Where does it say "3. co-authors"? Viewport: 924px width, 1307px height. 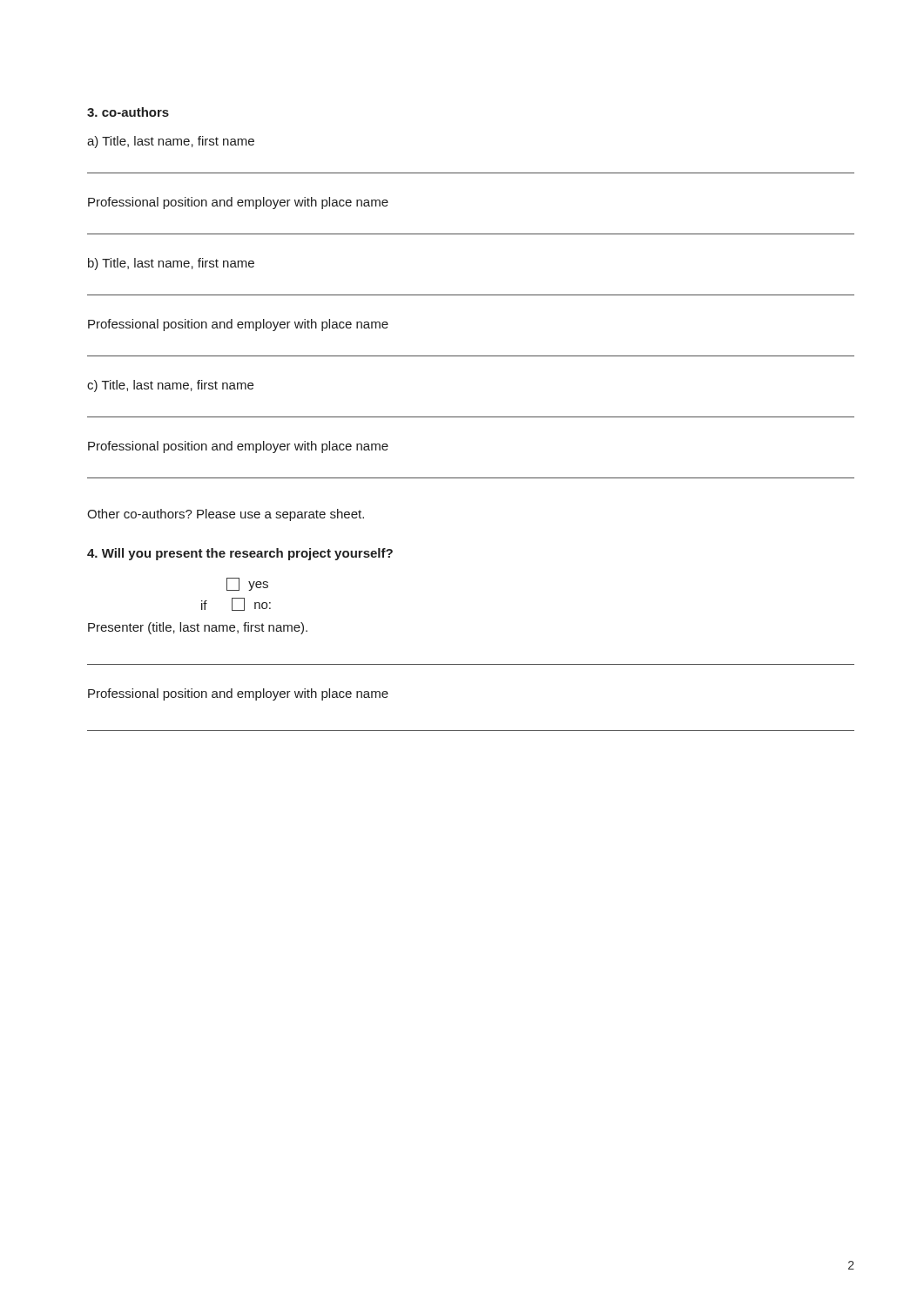tap(128, 112)
